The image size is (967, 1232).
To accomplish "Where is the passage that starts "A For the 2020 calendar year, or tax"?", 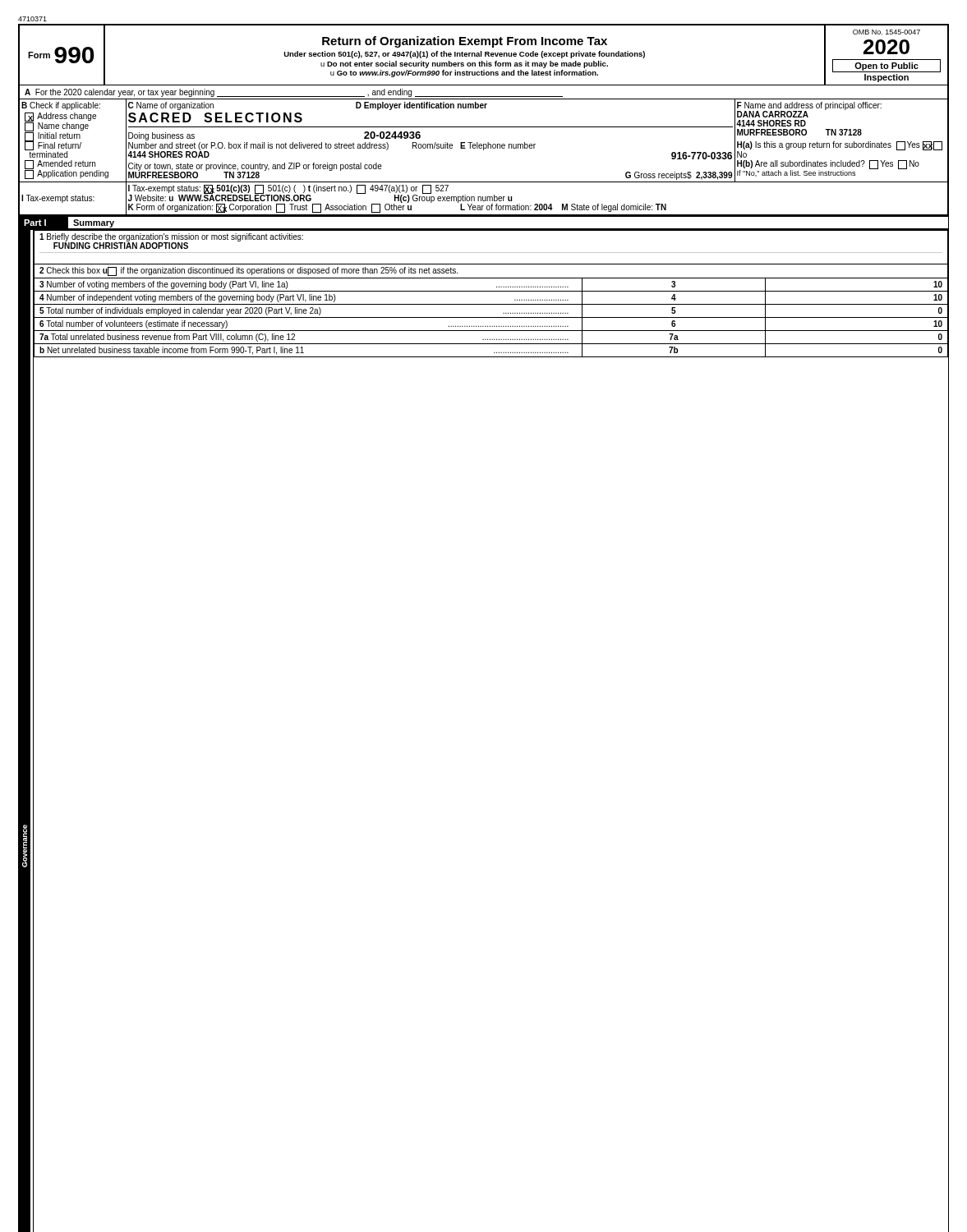I will 294,92.
